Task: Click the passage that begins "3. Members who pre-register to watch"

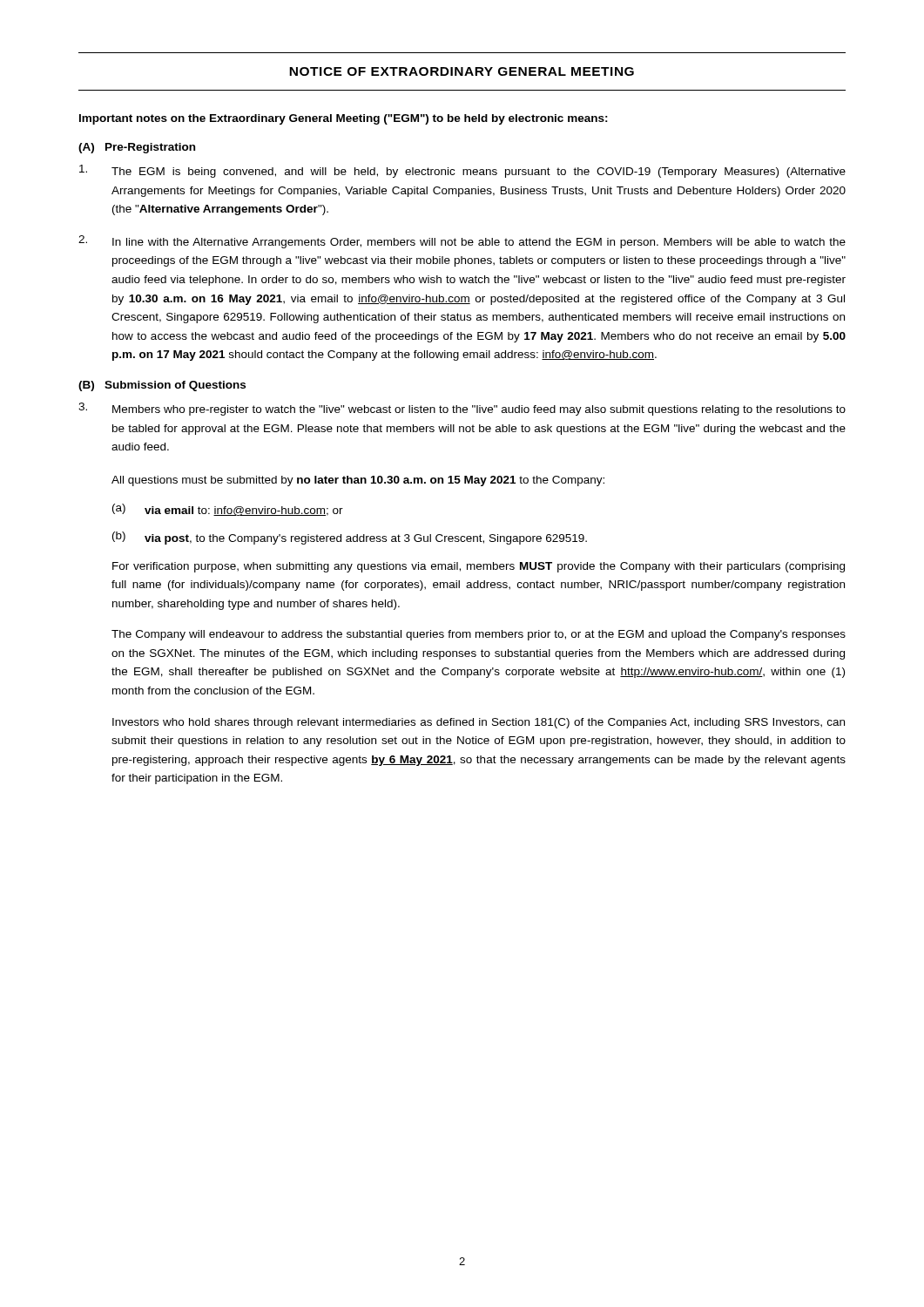Action: coord(462,428)
